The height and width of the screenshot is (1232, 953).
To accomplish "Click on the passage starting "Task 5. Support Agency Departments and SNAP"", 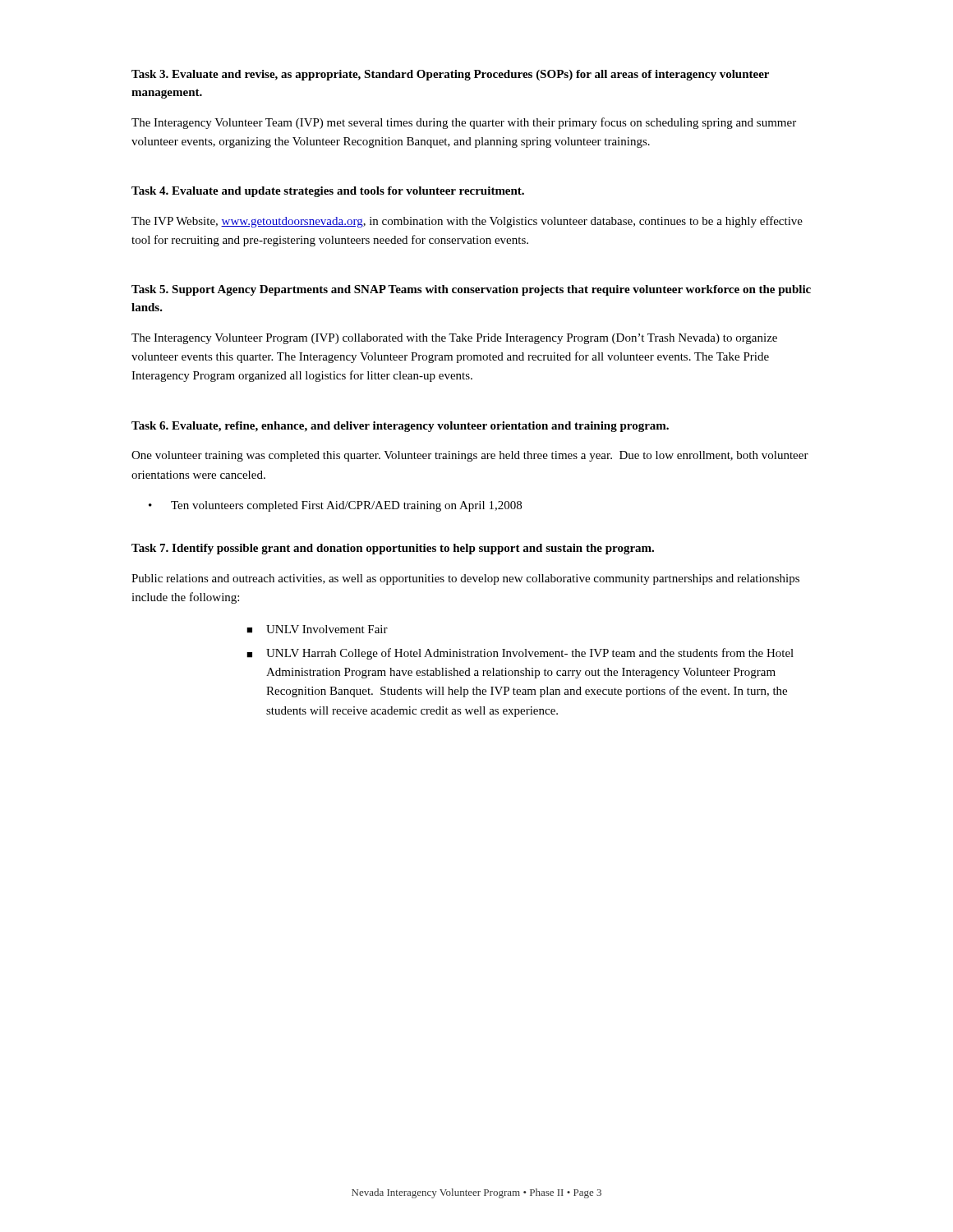I will click(x=471, y=298).
